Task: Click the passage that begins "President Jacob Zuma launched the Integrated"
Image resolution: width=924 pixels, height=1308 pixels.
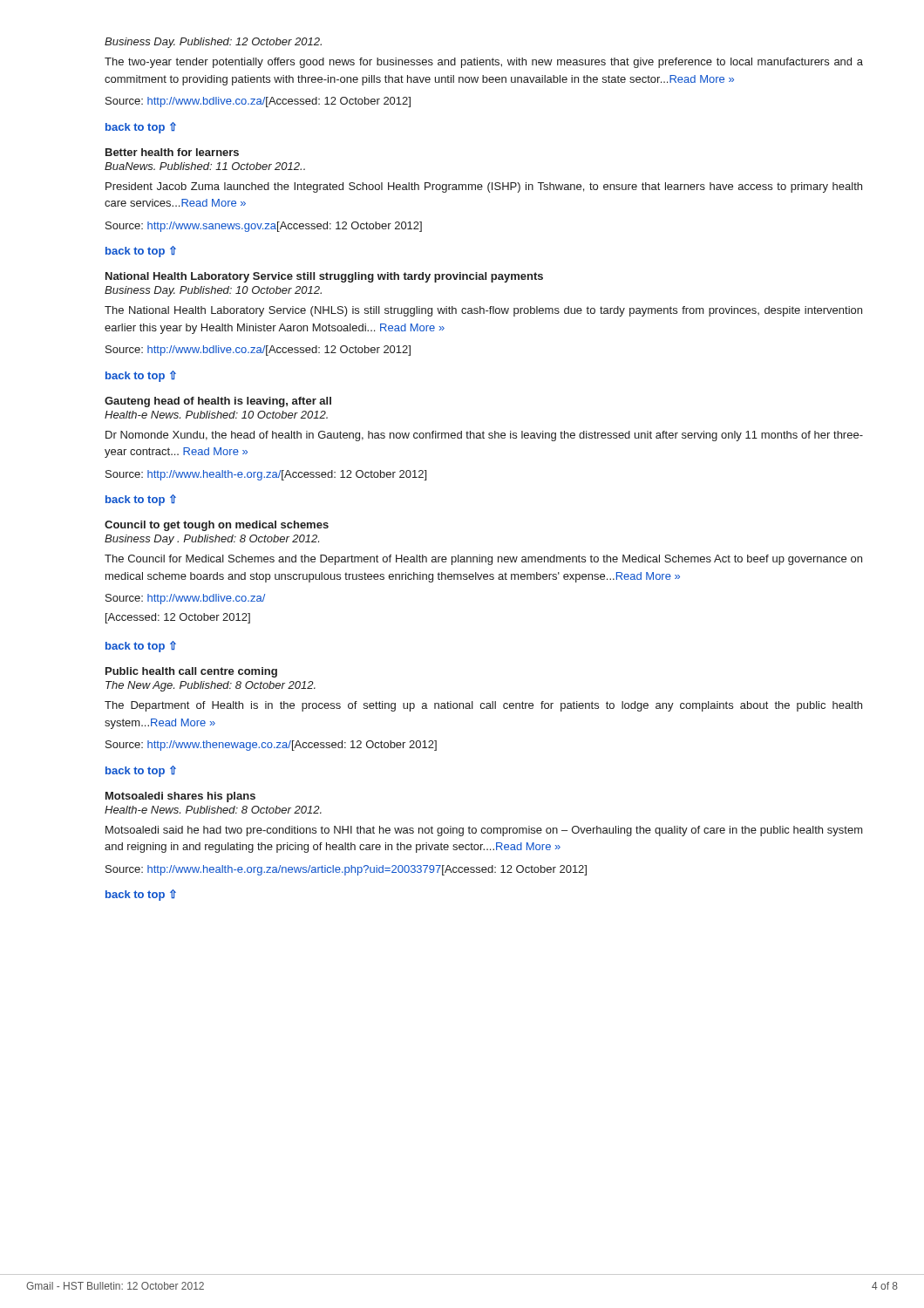Action: tap(484, 194)
